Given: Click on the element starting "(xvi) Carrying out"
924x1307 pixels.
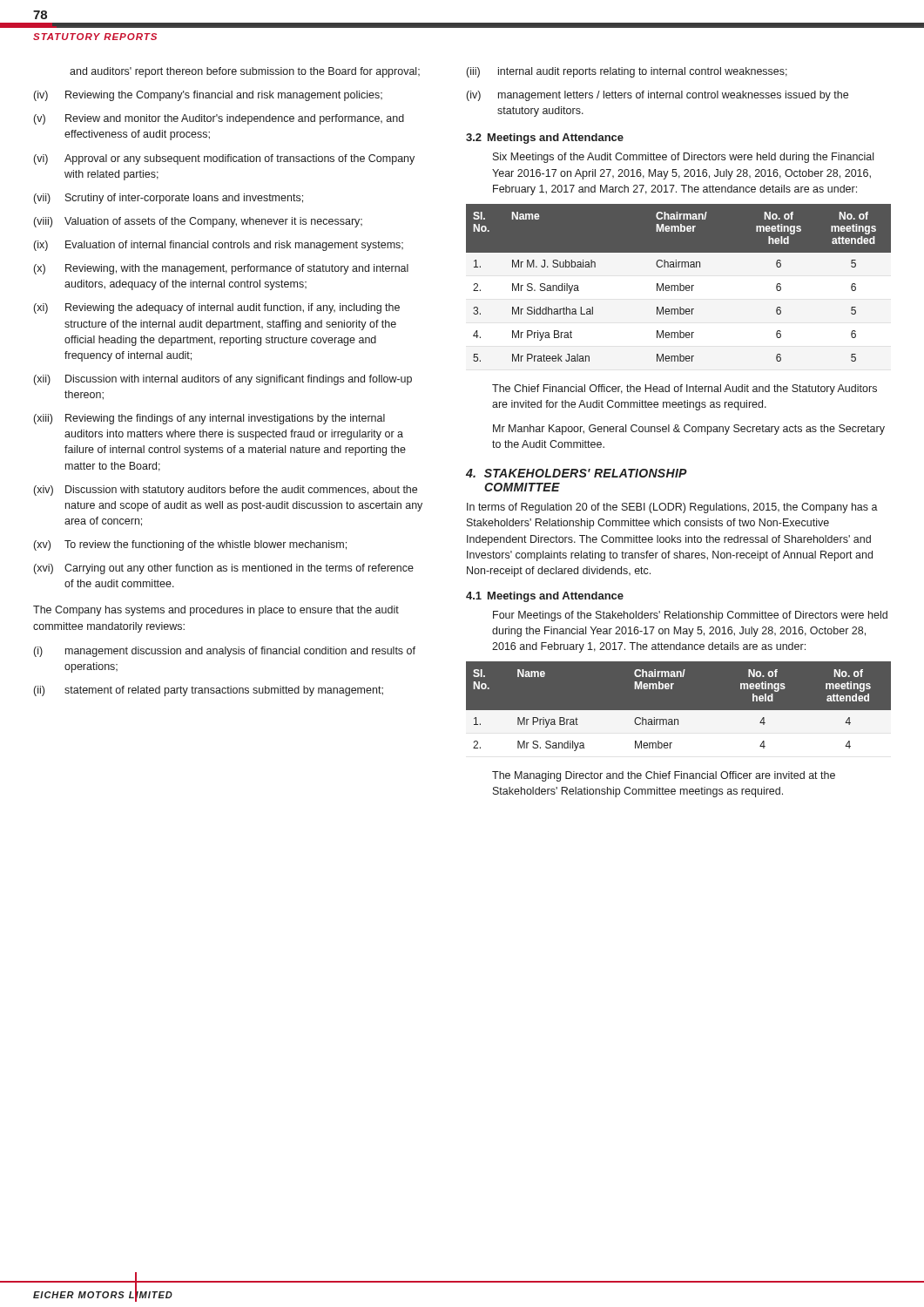Looking at the screenshot, I should pyautogui.click(x=229, y=576).
